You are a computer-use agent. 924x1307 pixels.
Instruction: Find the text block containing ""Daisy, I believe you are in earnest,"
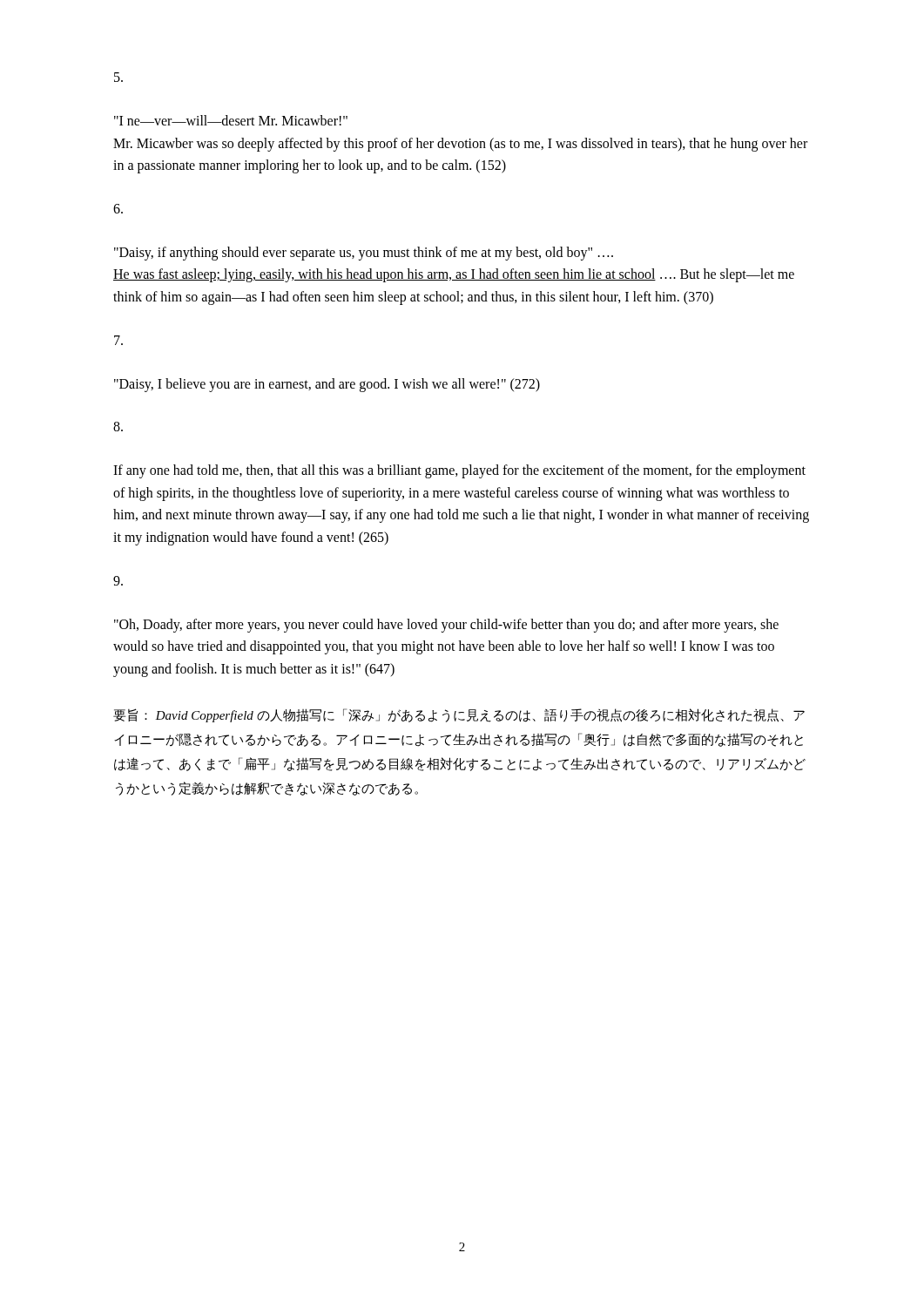pyautogui.click(x=462, y=384)
